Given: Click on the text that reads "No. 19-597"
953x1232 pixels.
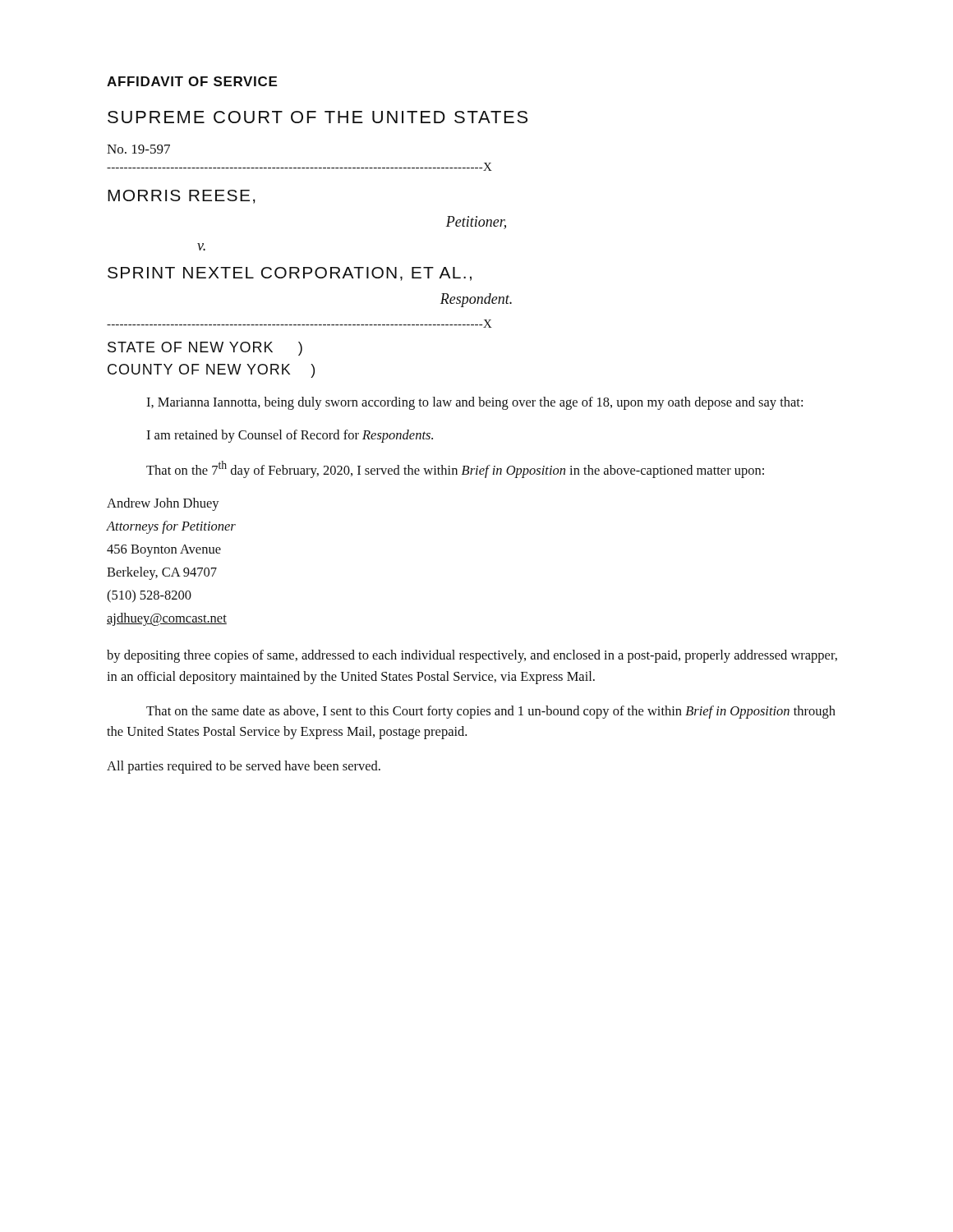Looking at the screenshot, I should coord(139,149).
